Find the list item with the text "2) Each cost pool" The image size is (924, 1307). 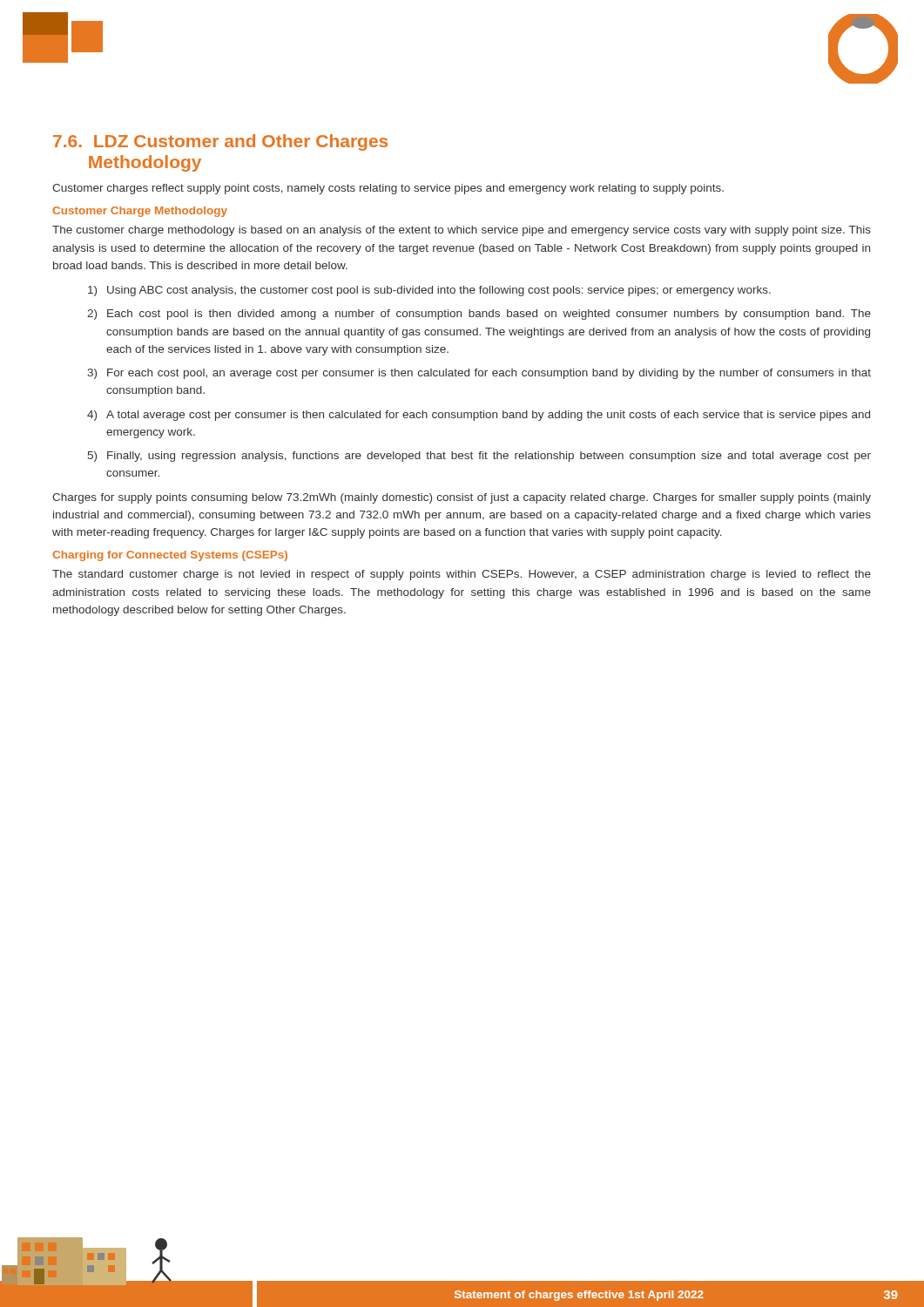point(462,332)
